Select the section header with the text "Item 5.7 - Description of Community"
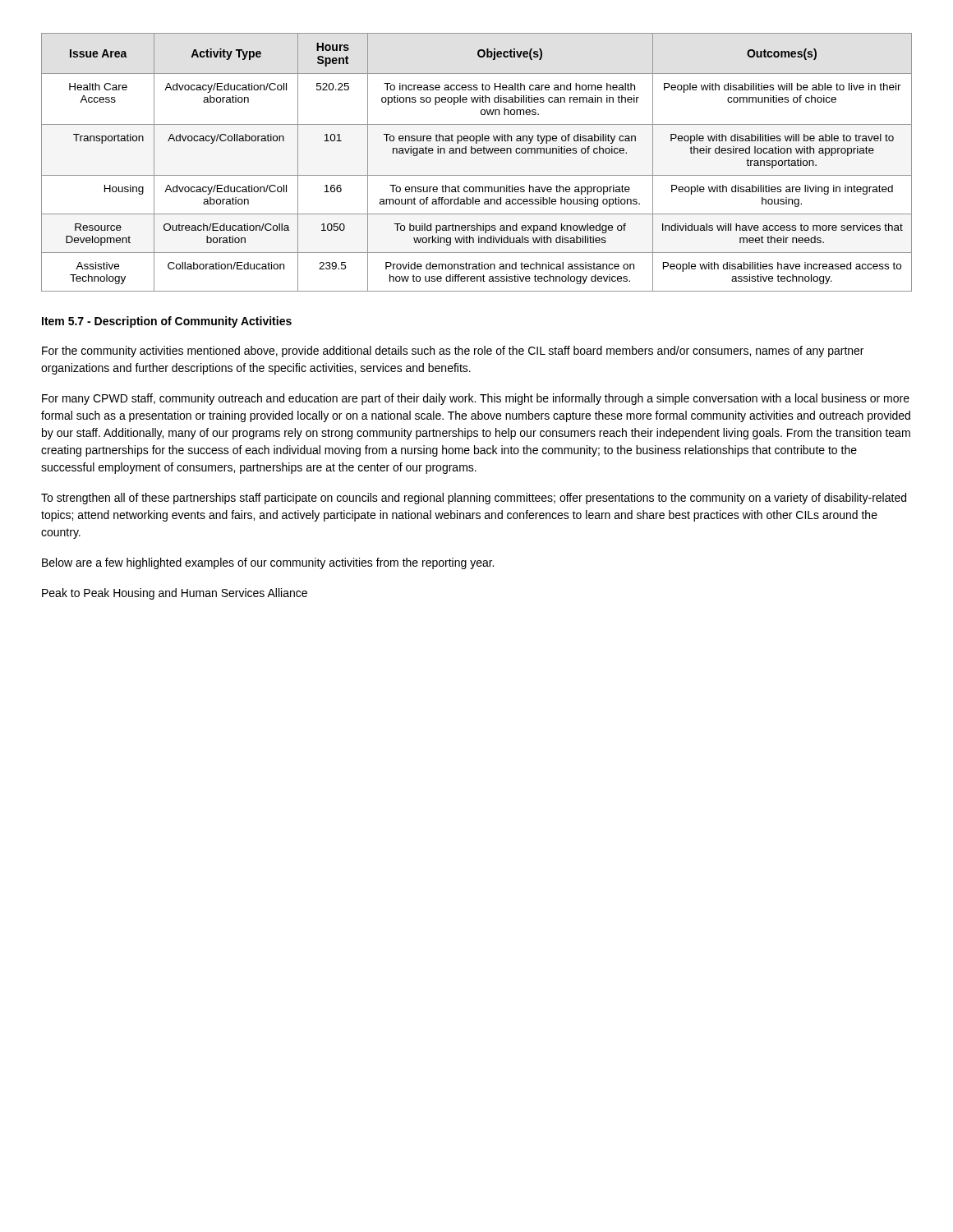953x1232 pixels. (x=166, y=321)
